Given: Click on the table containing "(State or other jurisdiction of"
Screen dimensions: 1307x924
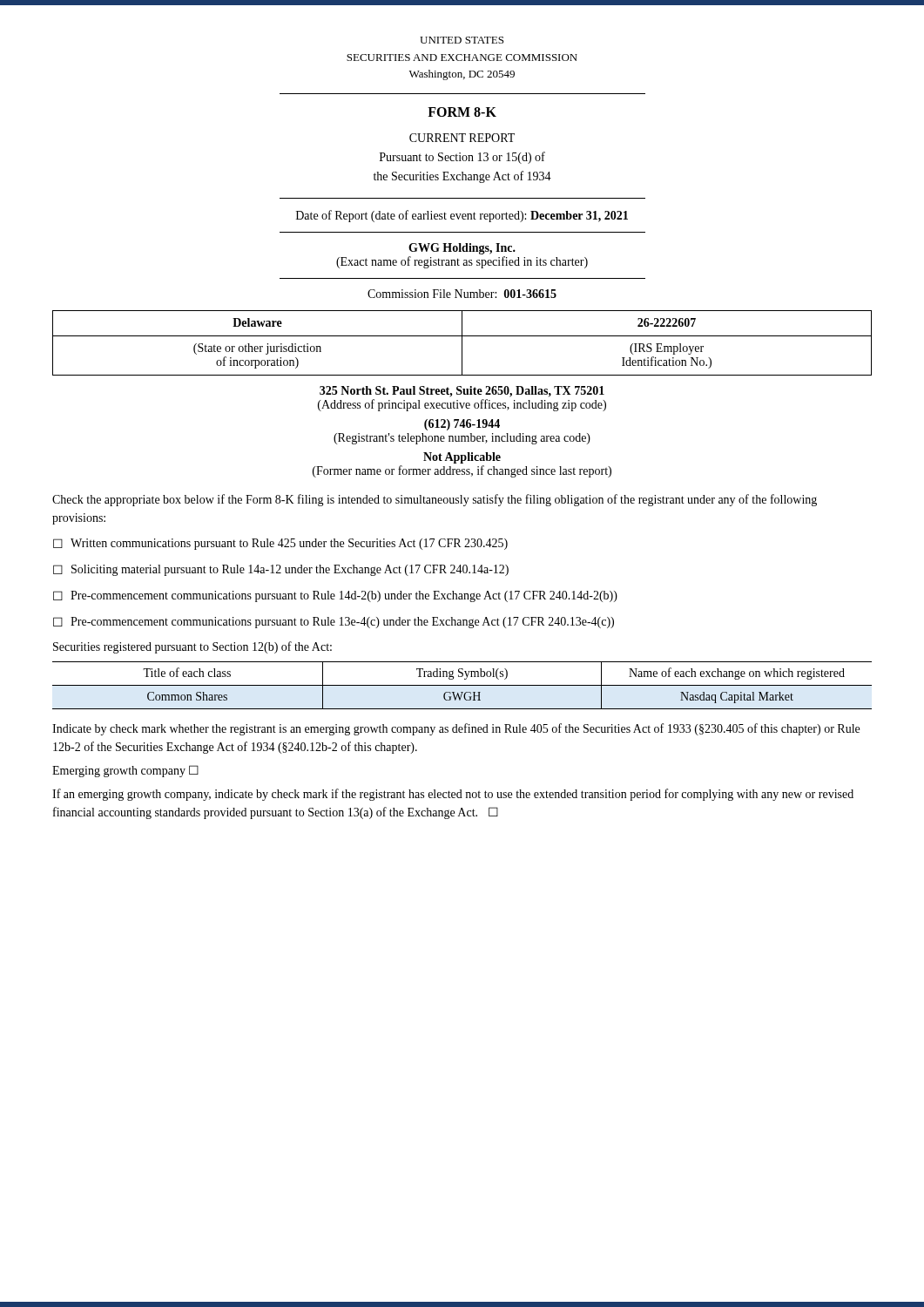Looking at the screenshot, I should pos(462,343).
